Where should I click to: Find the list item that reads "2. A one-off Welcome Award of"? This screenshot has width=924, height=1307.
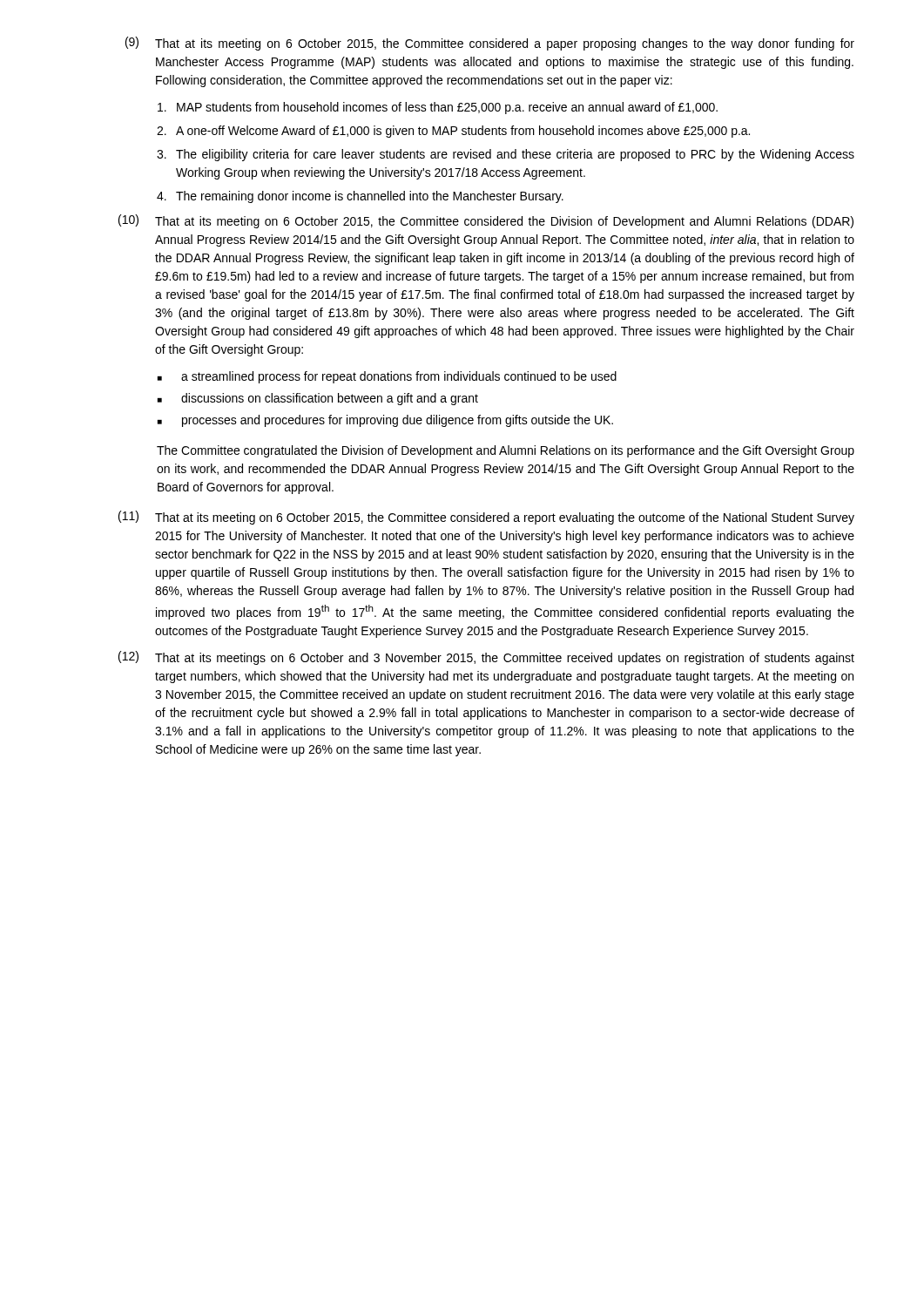point(506,131)
